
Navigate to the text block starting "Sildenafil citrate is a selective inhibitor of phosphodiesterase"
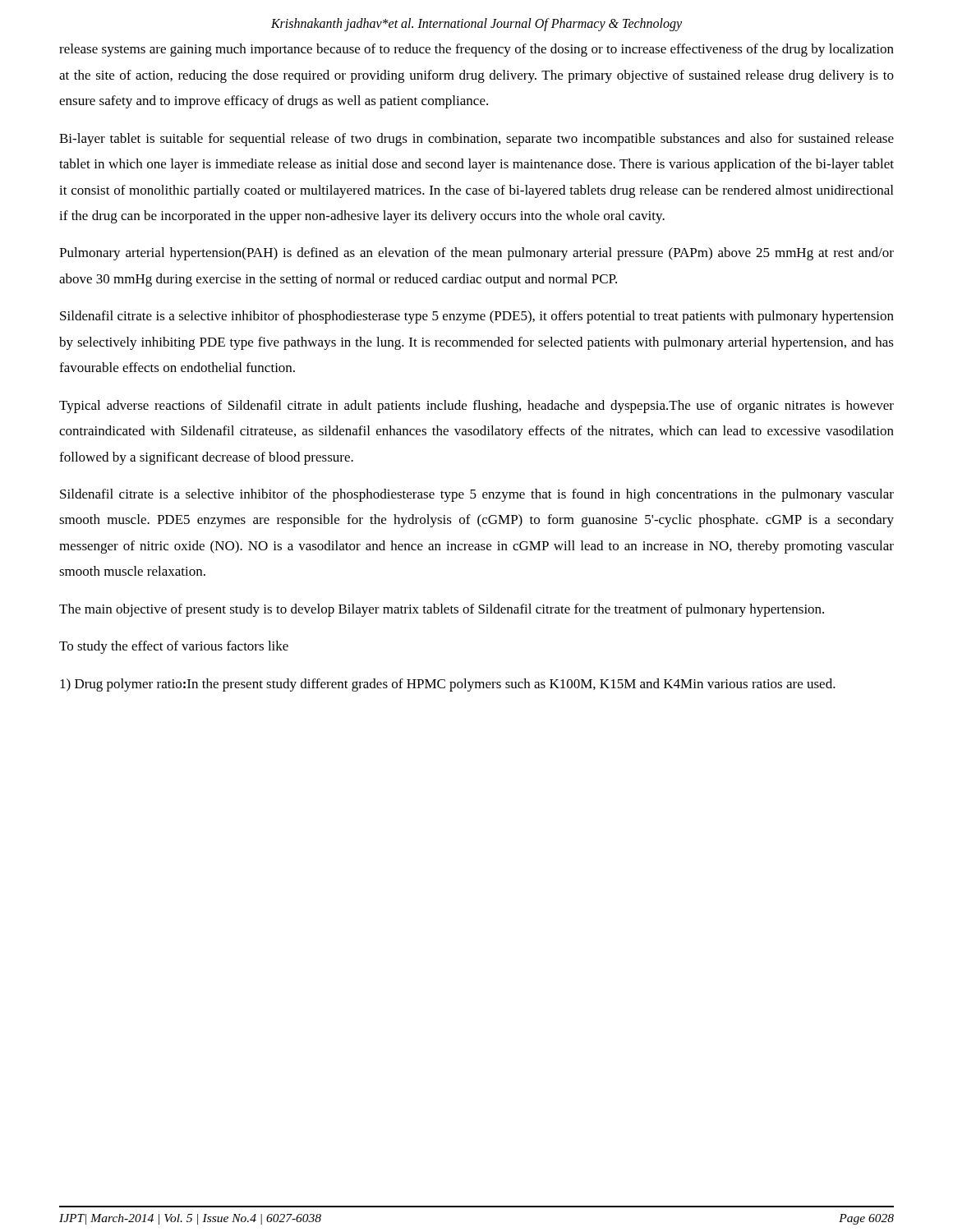tap(476, 342)
